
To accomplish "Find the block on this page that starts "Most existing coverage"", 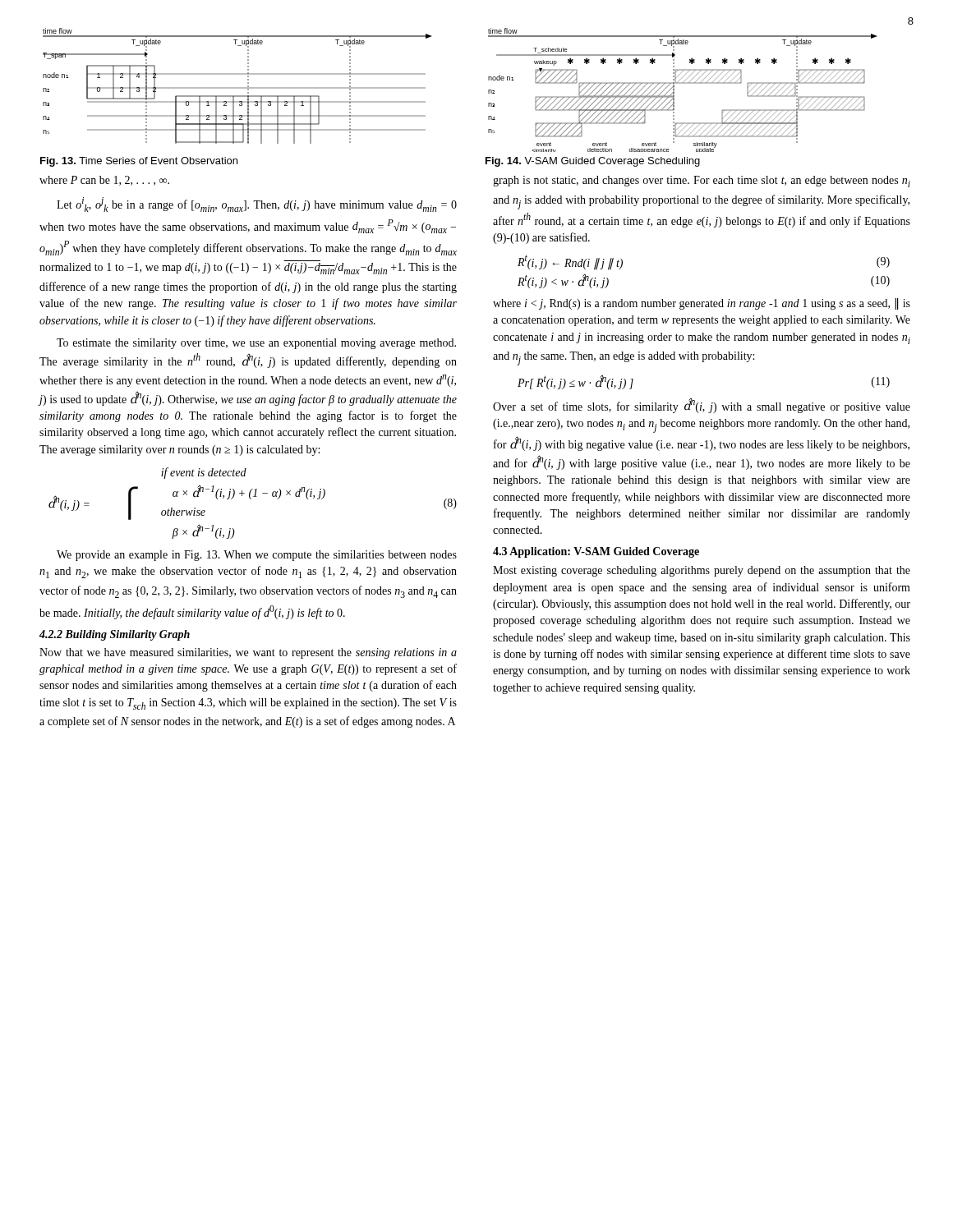I will pyautogui.click(x=702, y=630).
